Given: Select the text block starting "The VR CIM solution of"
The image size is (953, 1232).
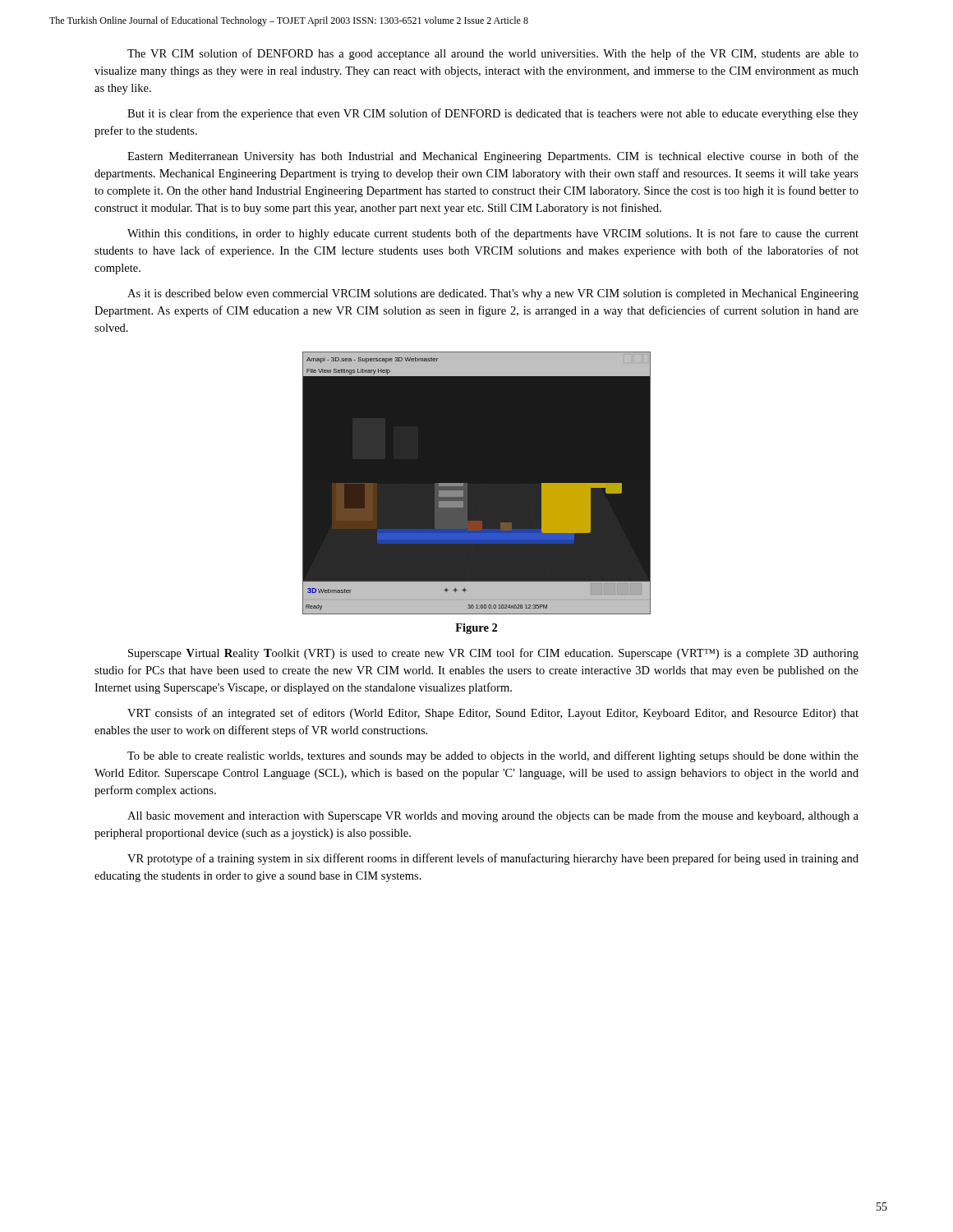Looking at the screenshot, I should pyautogui.click(x=493, y=54).
